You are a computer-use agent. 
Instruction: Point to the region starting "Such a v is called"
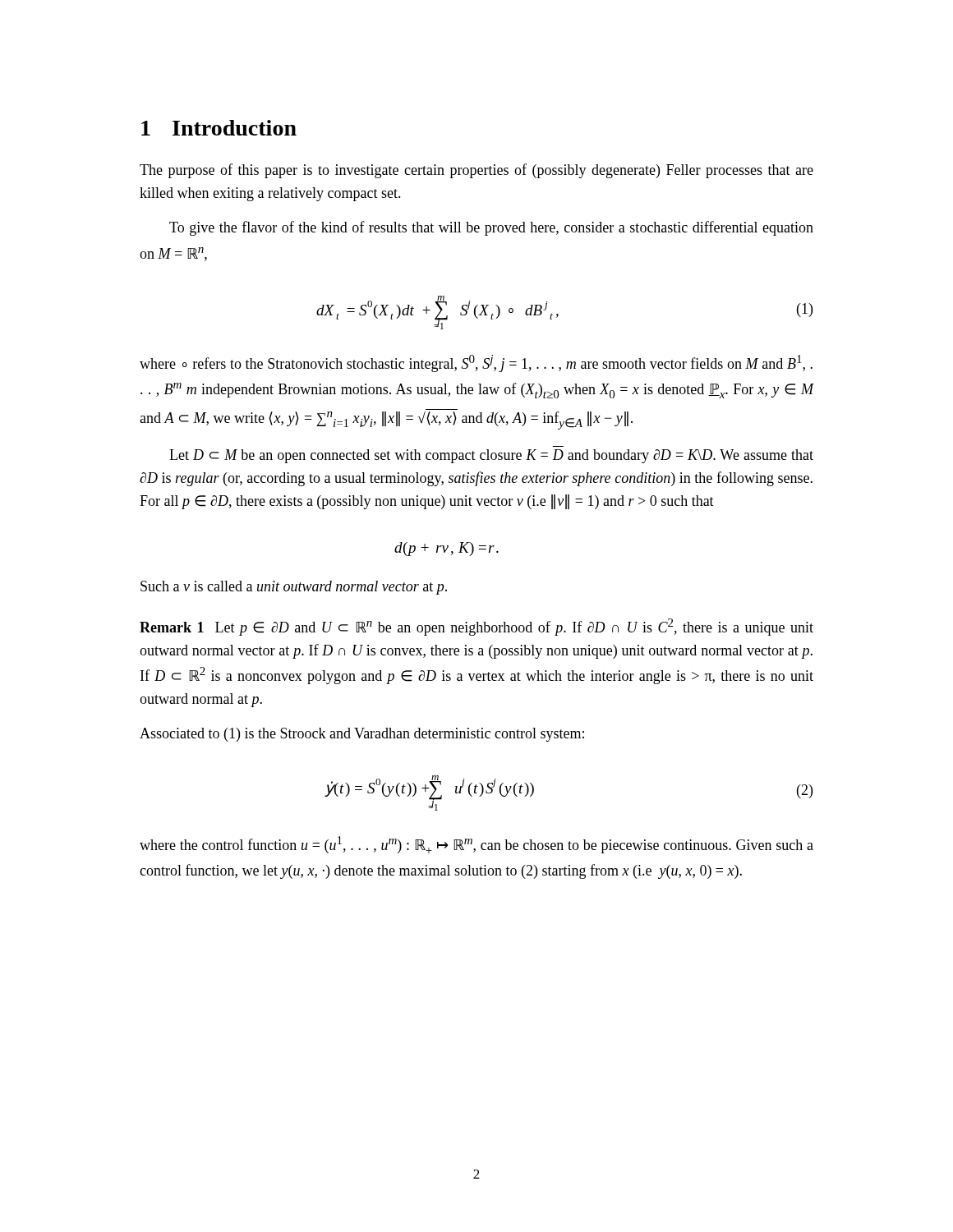[x=294, y=588]
